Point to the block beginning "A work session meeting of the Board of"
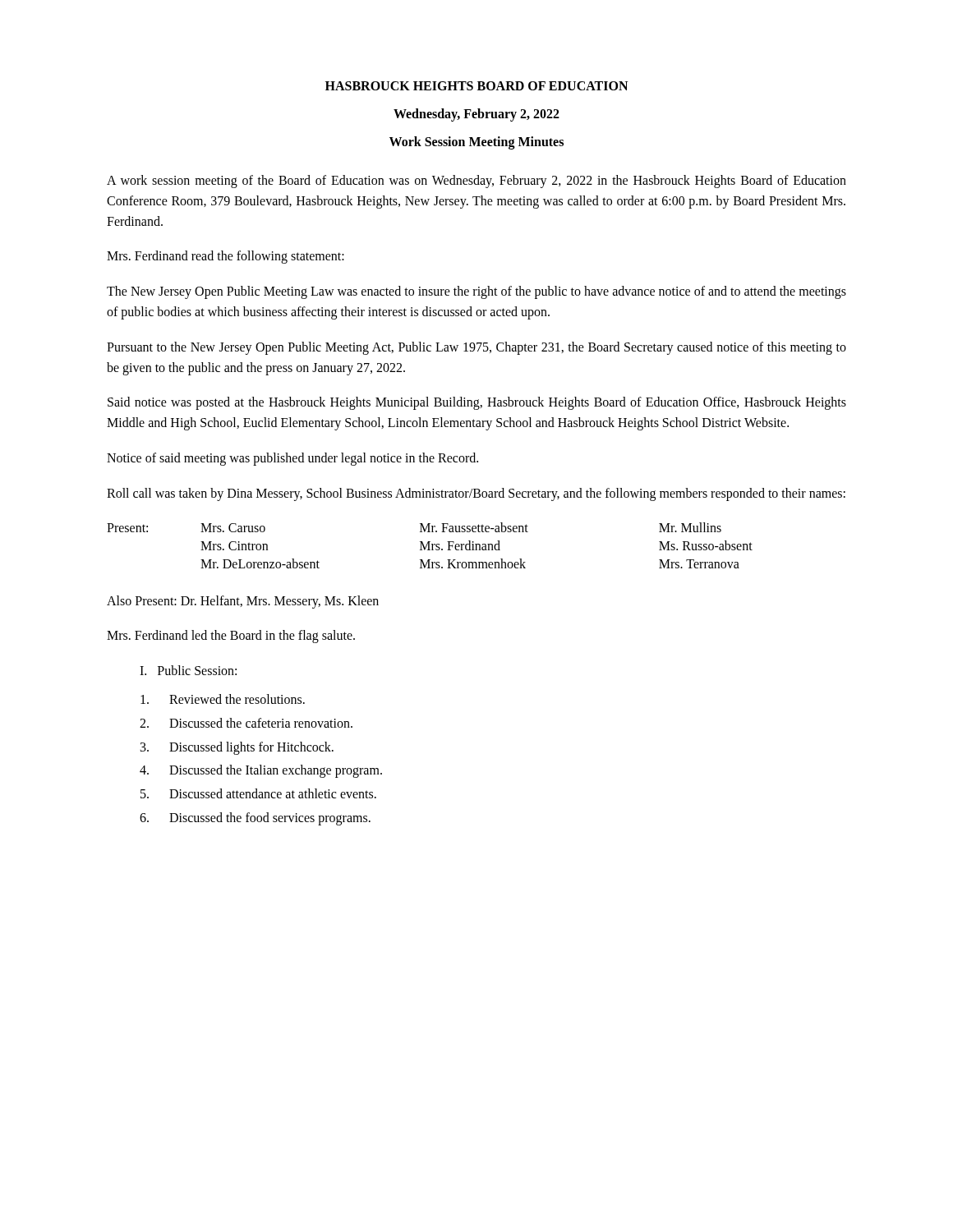The height and width of the screenshot is (1232, 953). [476, 201]
